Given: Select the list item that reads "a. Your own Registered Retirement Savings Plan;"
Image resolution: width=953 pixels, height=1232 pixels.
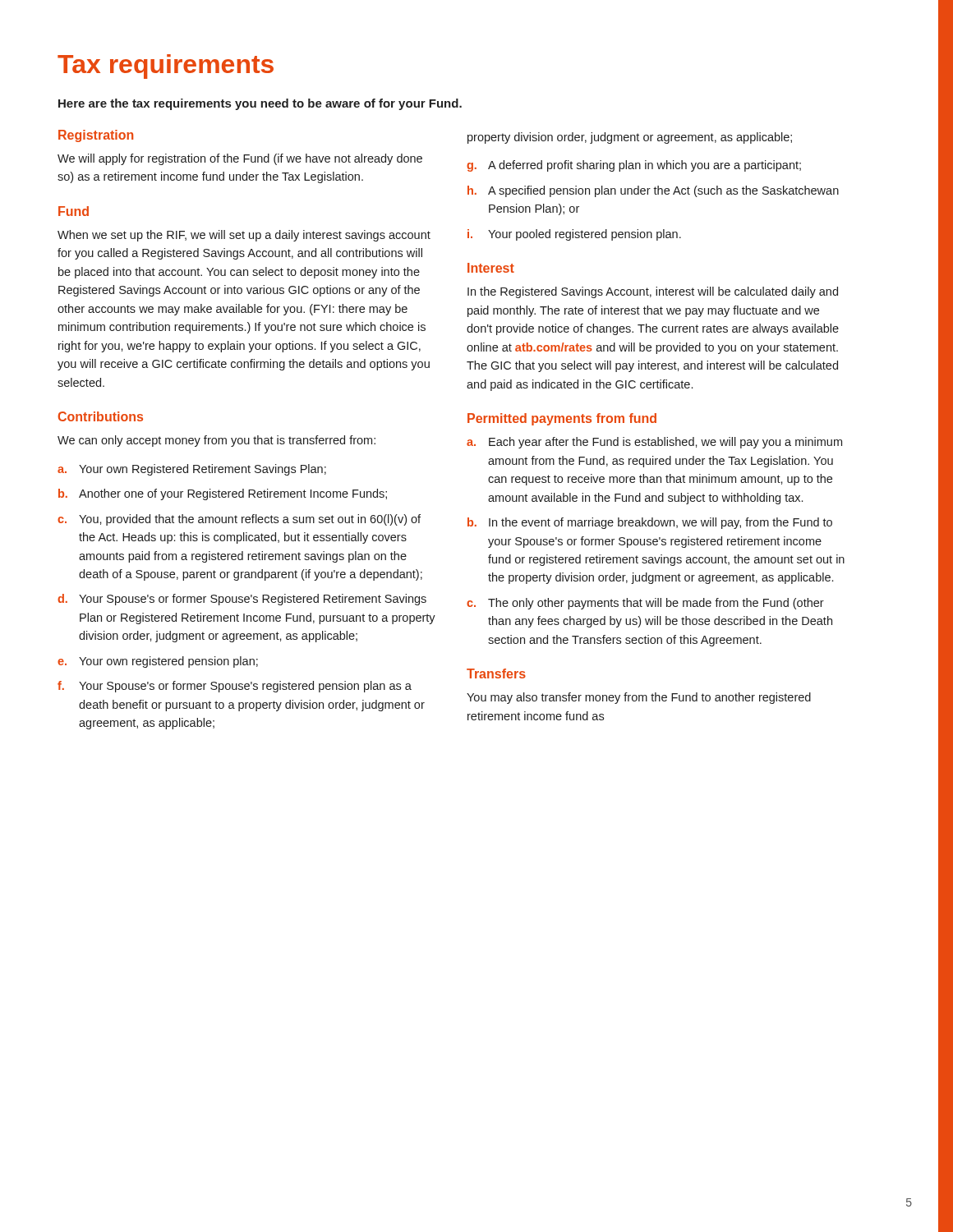Looking at the screenshot, I should tap(247, 469).
